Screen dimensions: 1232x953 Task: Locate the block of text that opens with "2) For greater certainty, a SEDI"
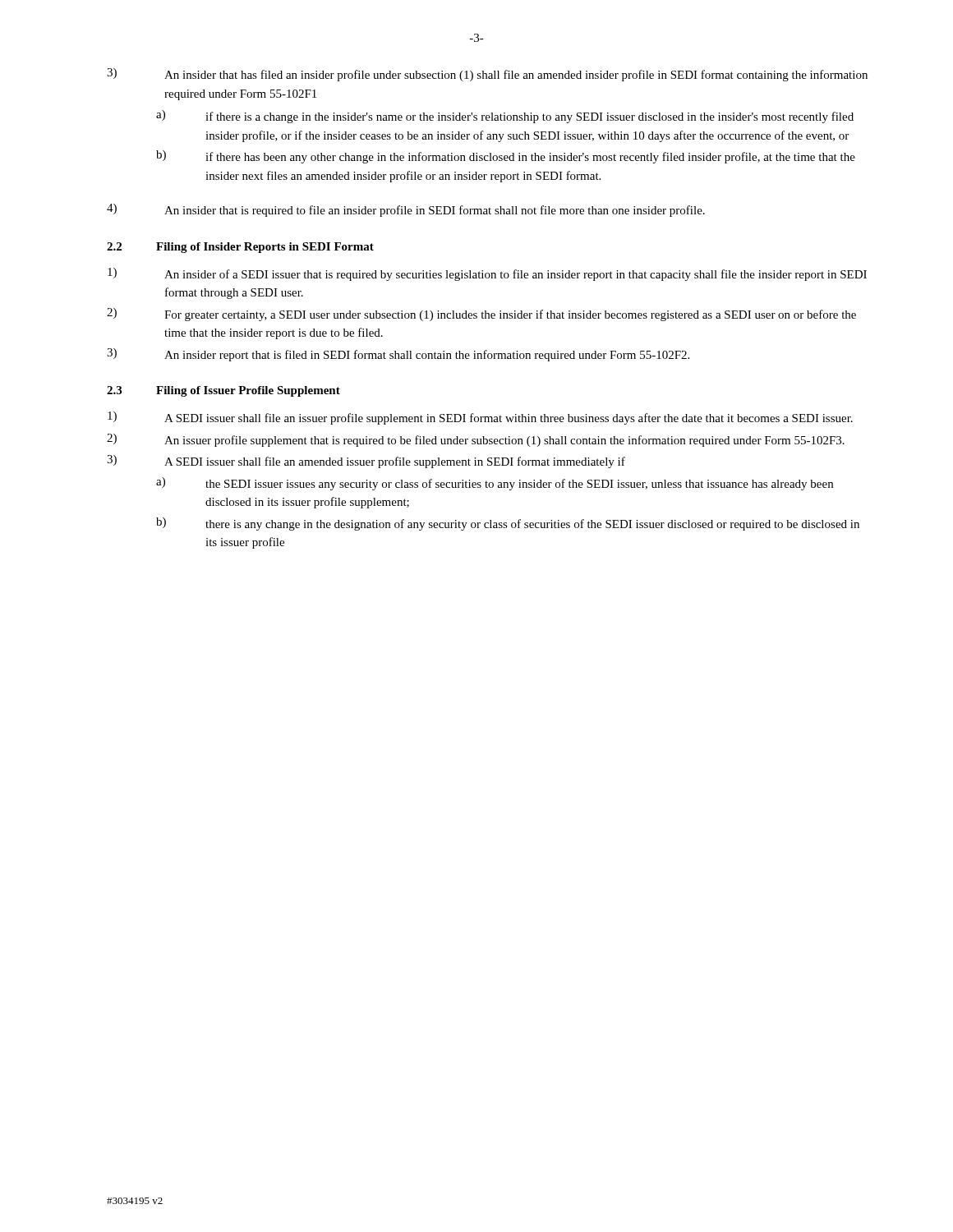pyautogui.click(x=489, y=324)
